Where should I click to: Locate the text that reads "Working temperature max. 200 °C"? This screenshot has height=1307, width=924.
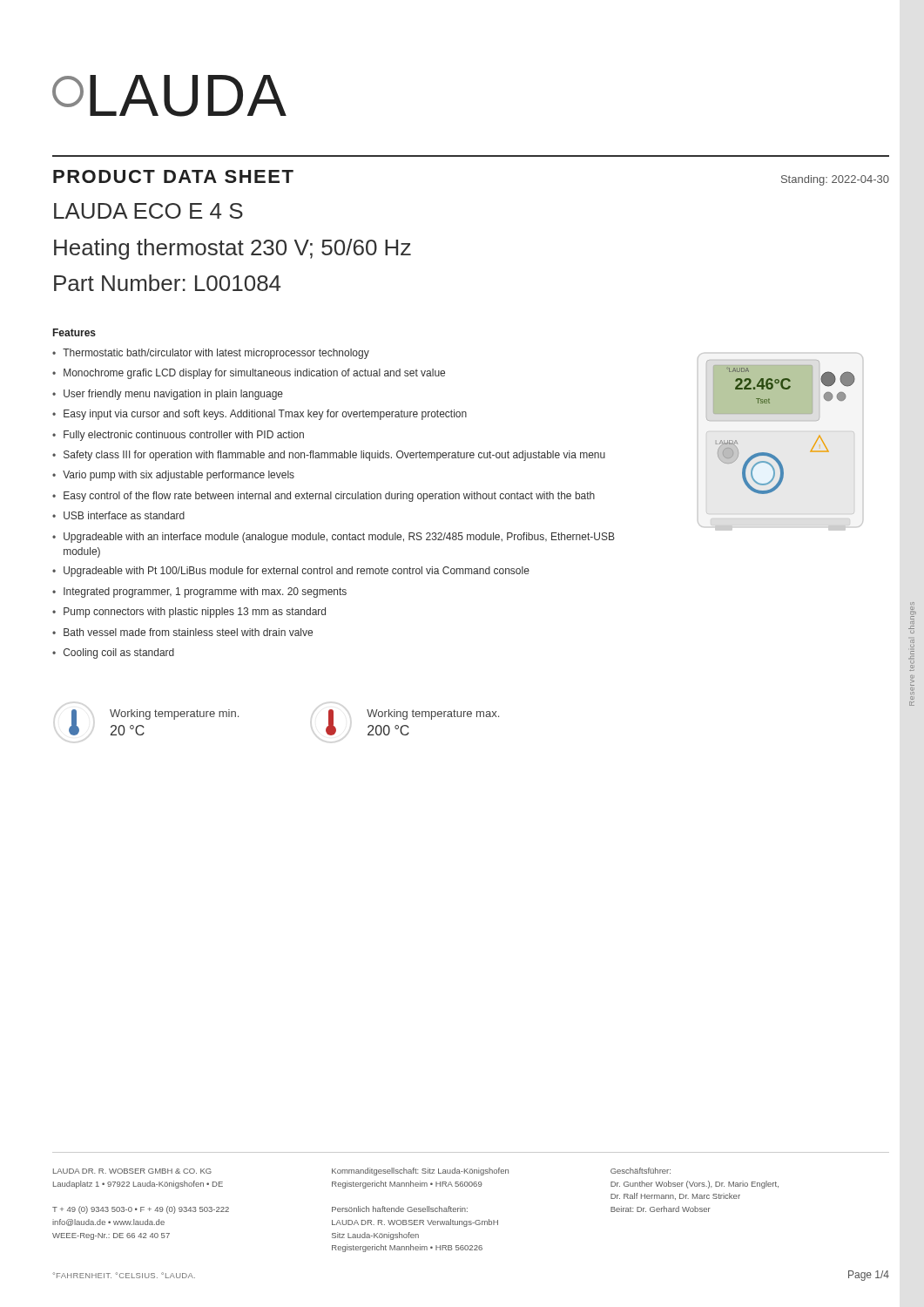click(x=433, y=723)
